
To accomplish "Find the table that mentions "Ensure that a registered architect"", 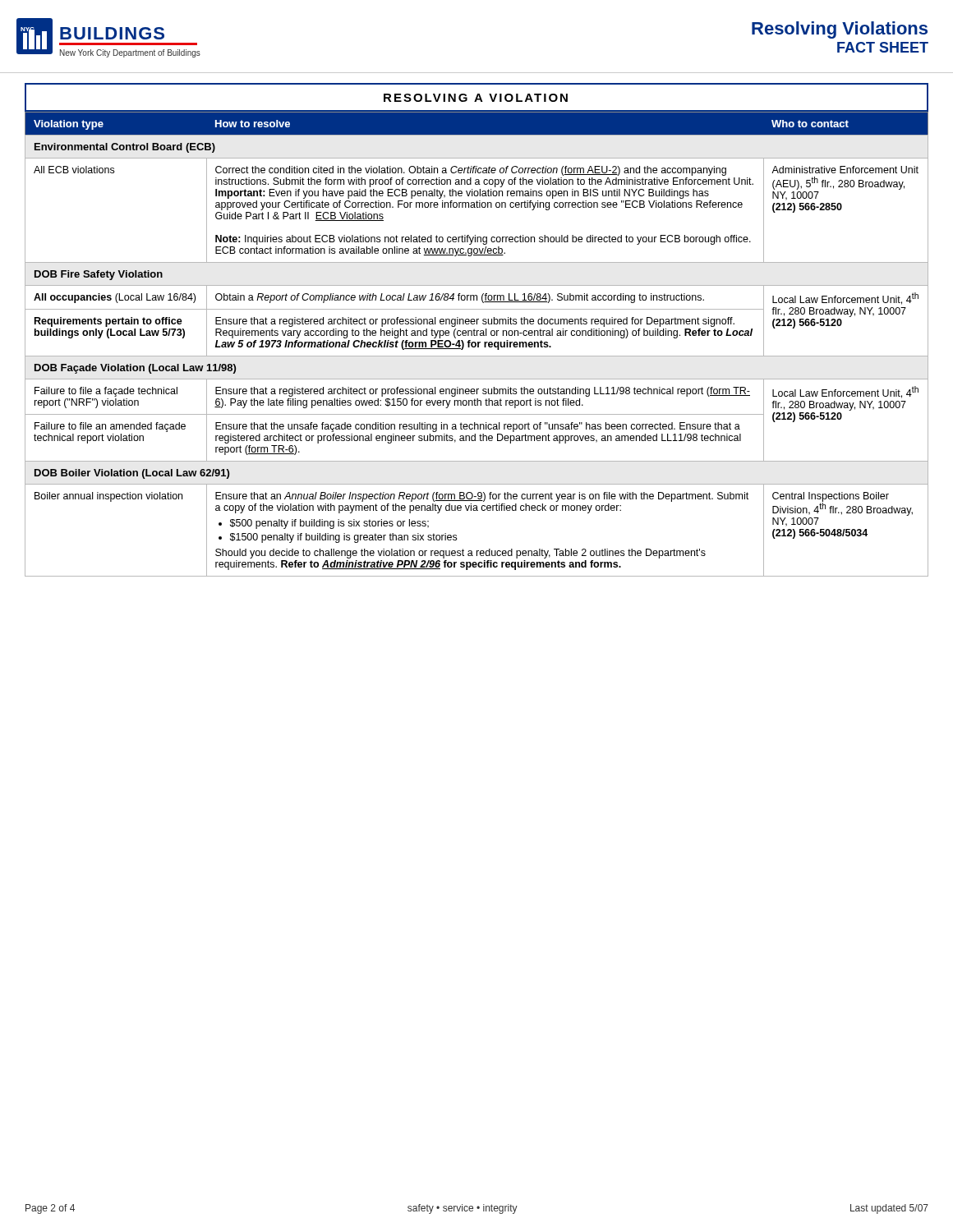I will (476, 344).
